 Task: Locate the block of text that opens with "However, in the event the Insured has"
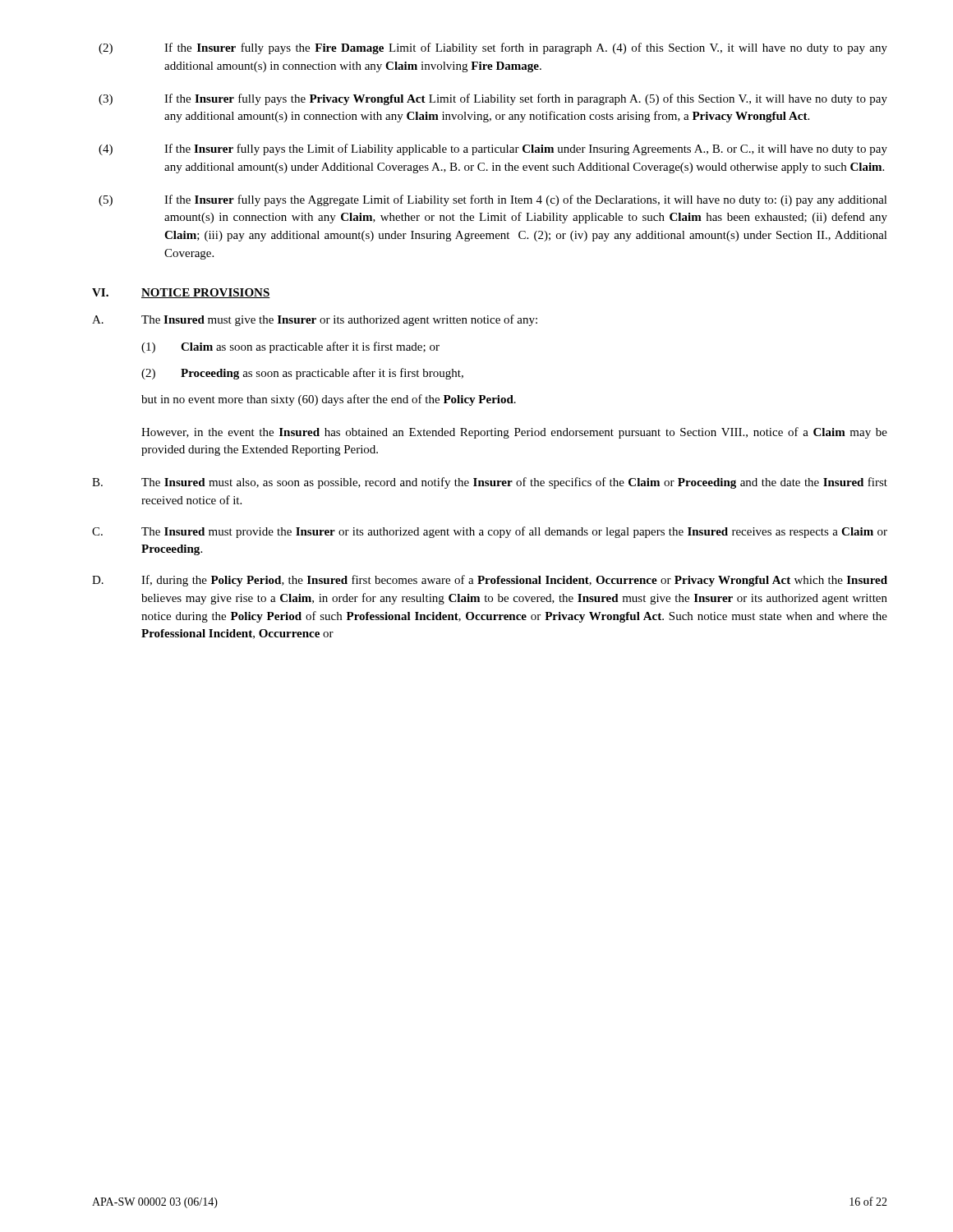point(514,441)
